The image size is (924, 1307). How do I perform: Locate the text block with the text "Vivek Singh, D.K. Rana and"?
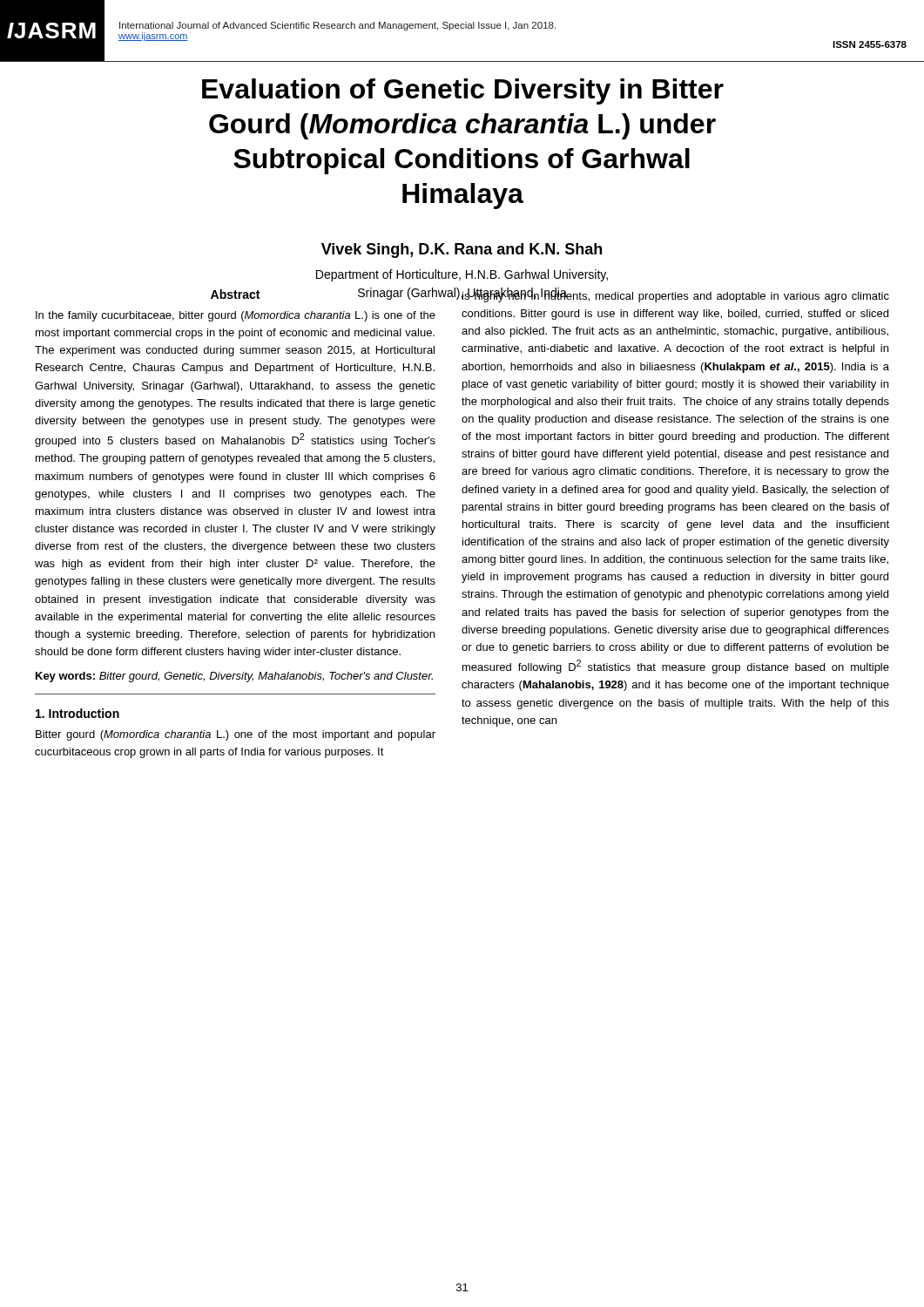tap(462, 250)
